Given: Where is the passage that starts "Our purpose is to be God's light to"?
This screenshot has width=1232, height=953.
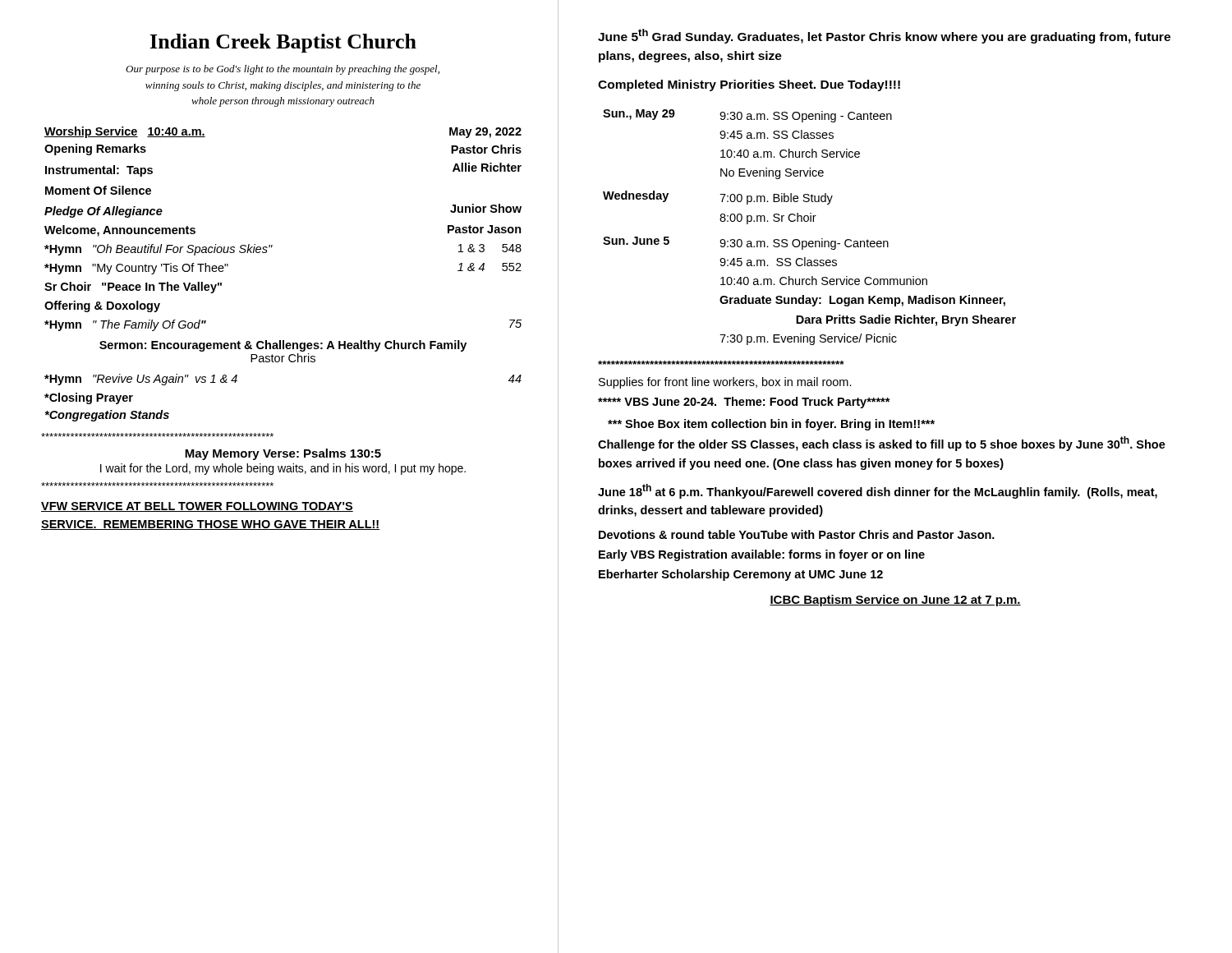Looking at the screenshot, I should click(283, 85).
